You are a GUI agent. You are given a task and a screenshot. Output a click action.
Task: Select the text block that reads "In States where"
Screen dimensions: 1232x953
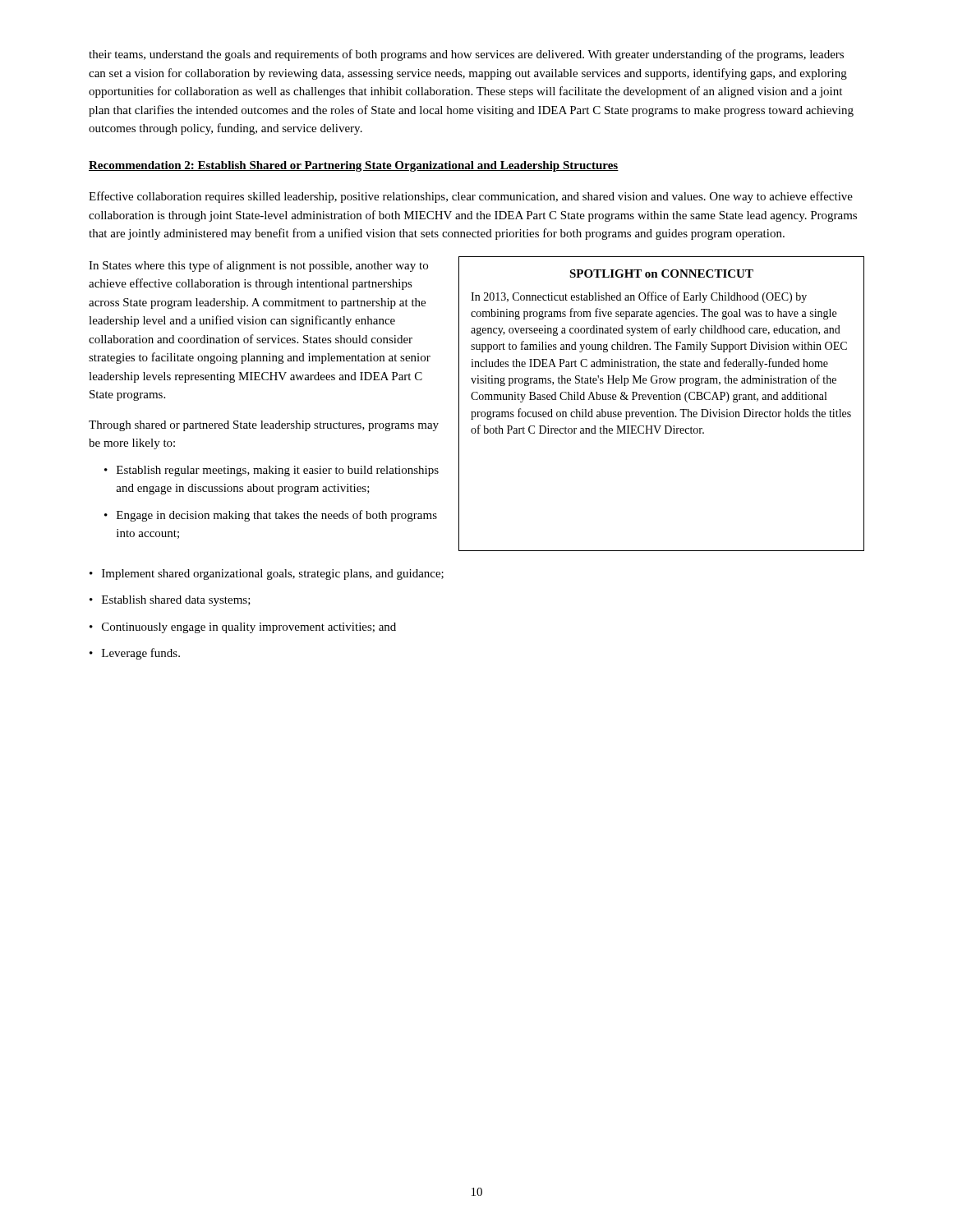[x=260, y=330]
